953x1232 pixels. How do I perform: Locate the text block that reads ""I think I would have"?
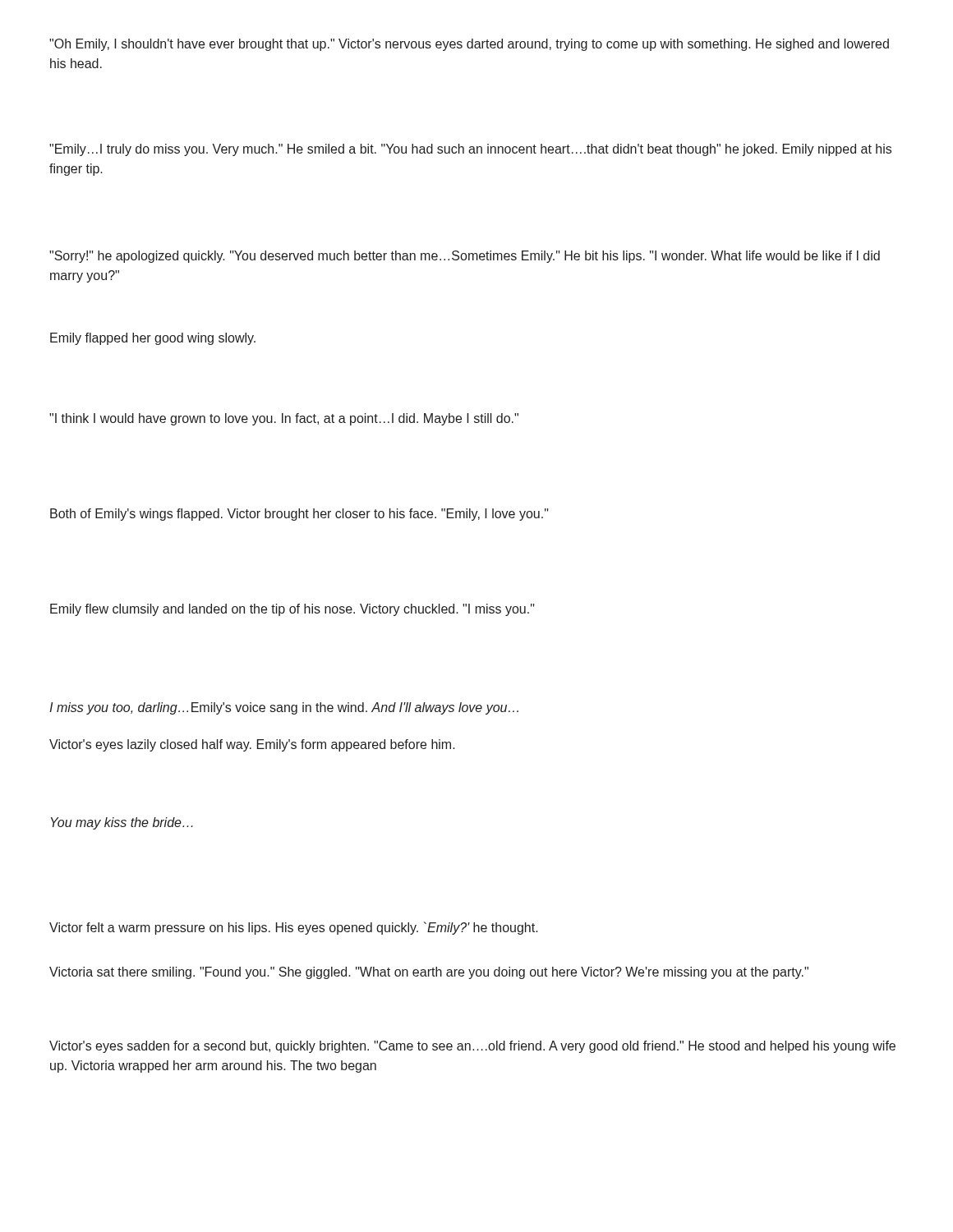tap(284, 418)
